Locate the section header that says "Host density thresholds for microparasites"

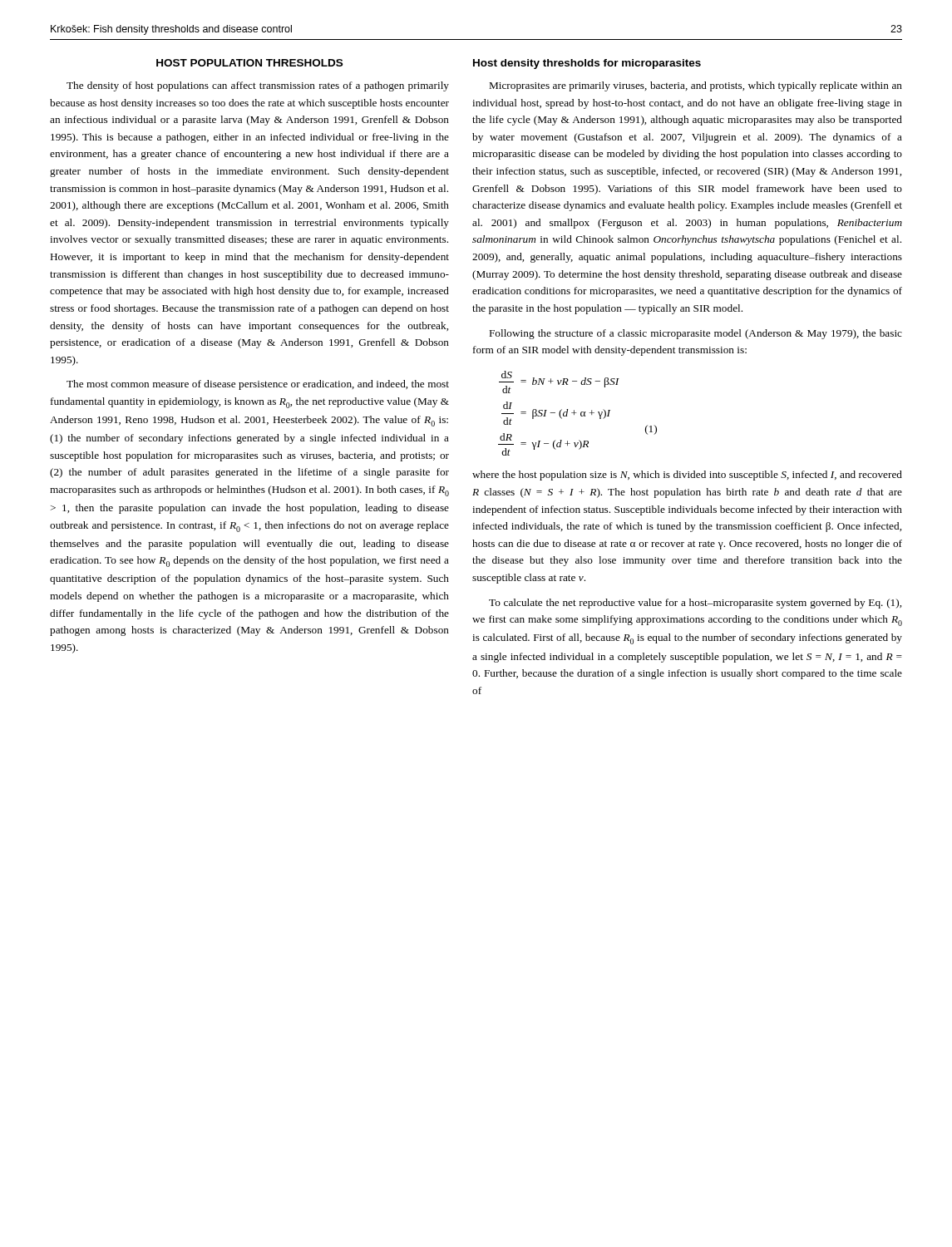point(587,63)
